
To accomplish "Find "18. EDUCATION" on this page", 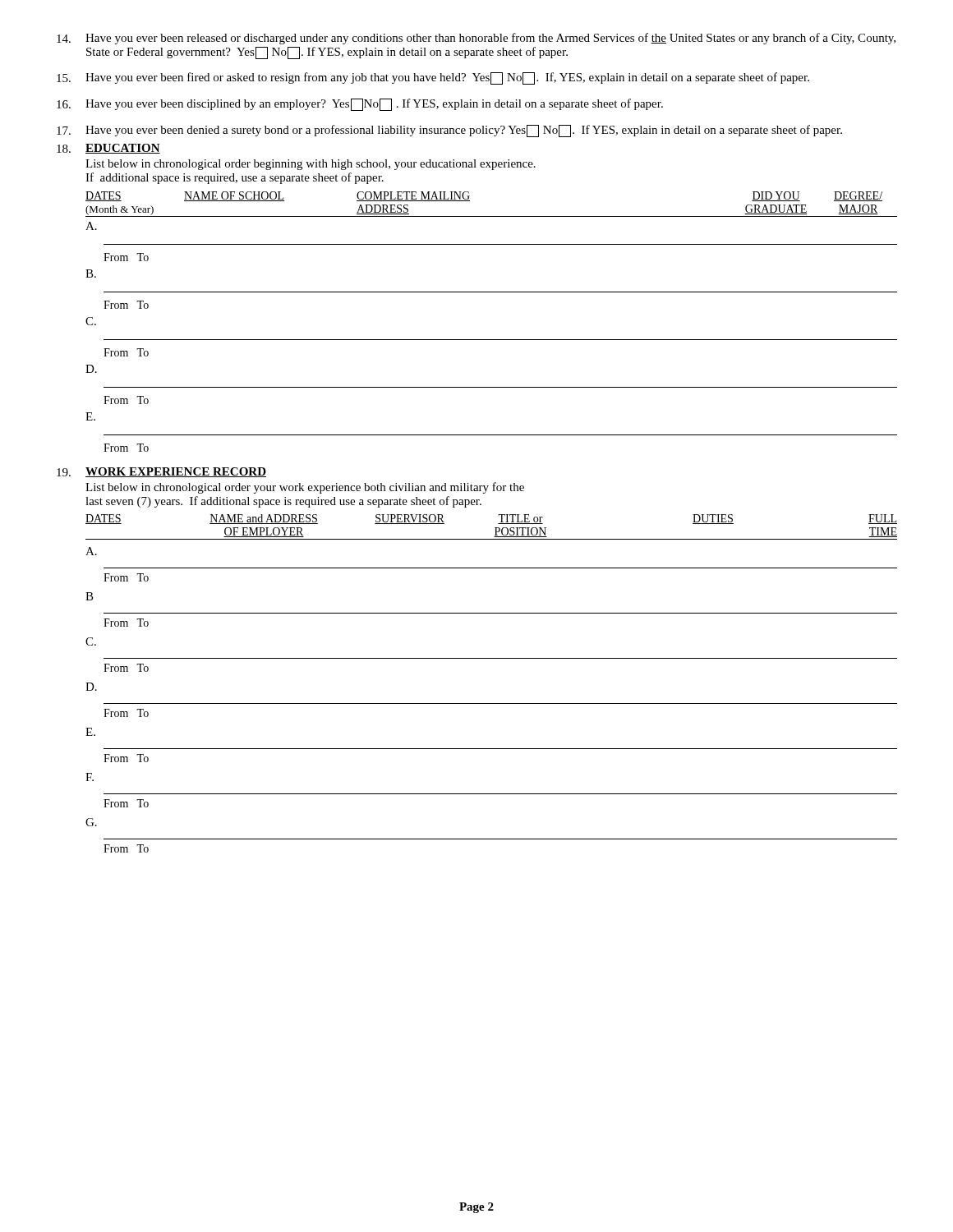I will pos(476,149).
